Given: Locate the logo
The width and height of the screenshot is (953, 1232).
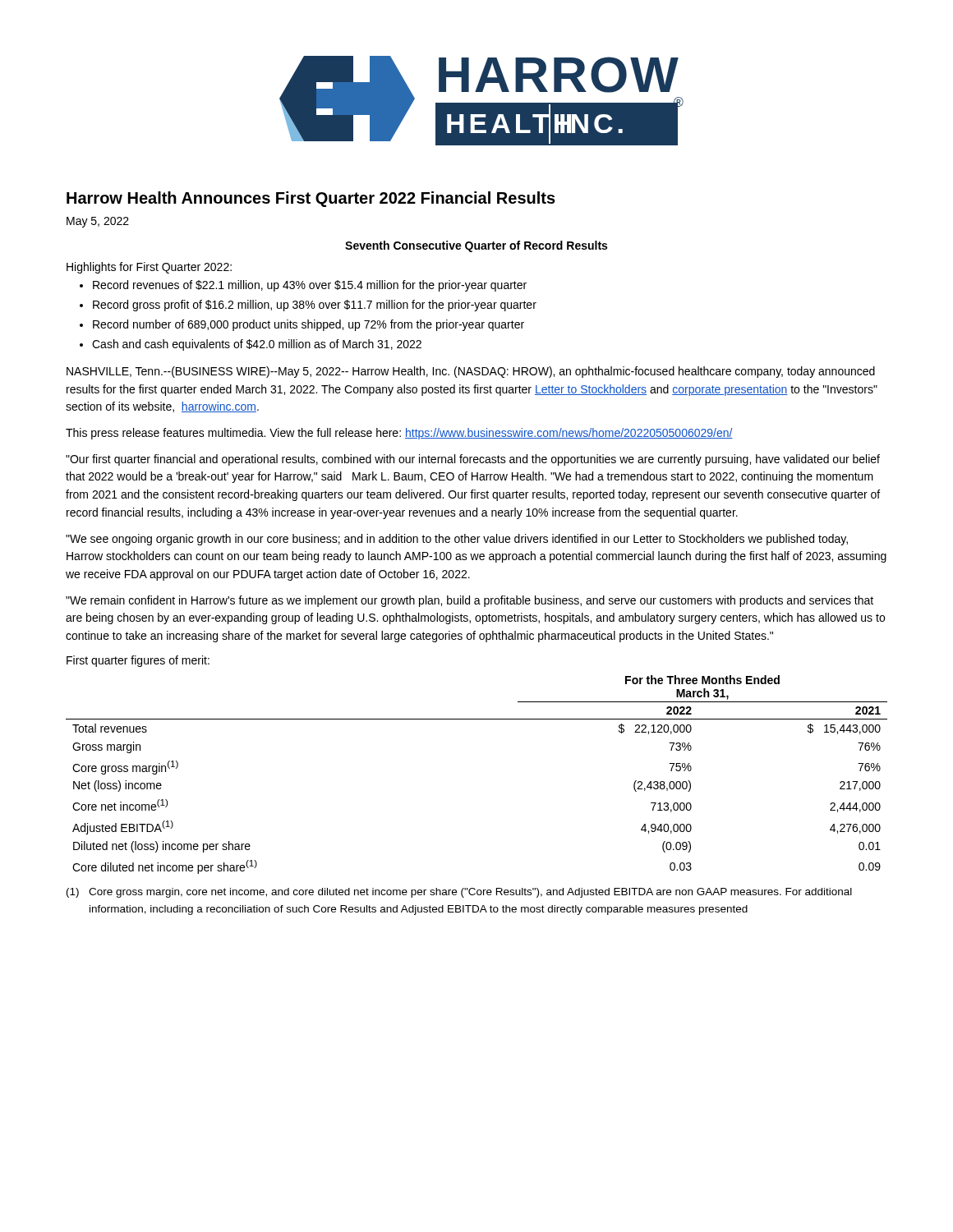Looking at the screenshot, I should pyautogui.click(x=476, y=99).
